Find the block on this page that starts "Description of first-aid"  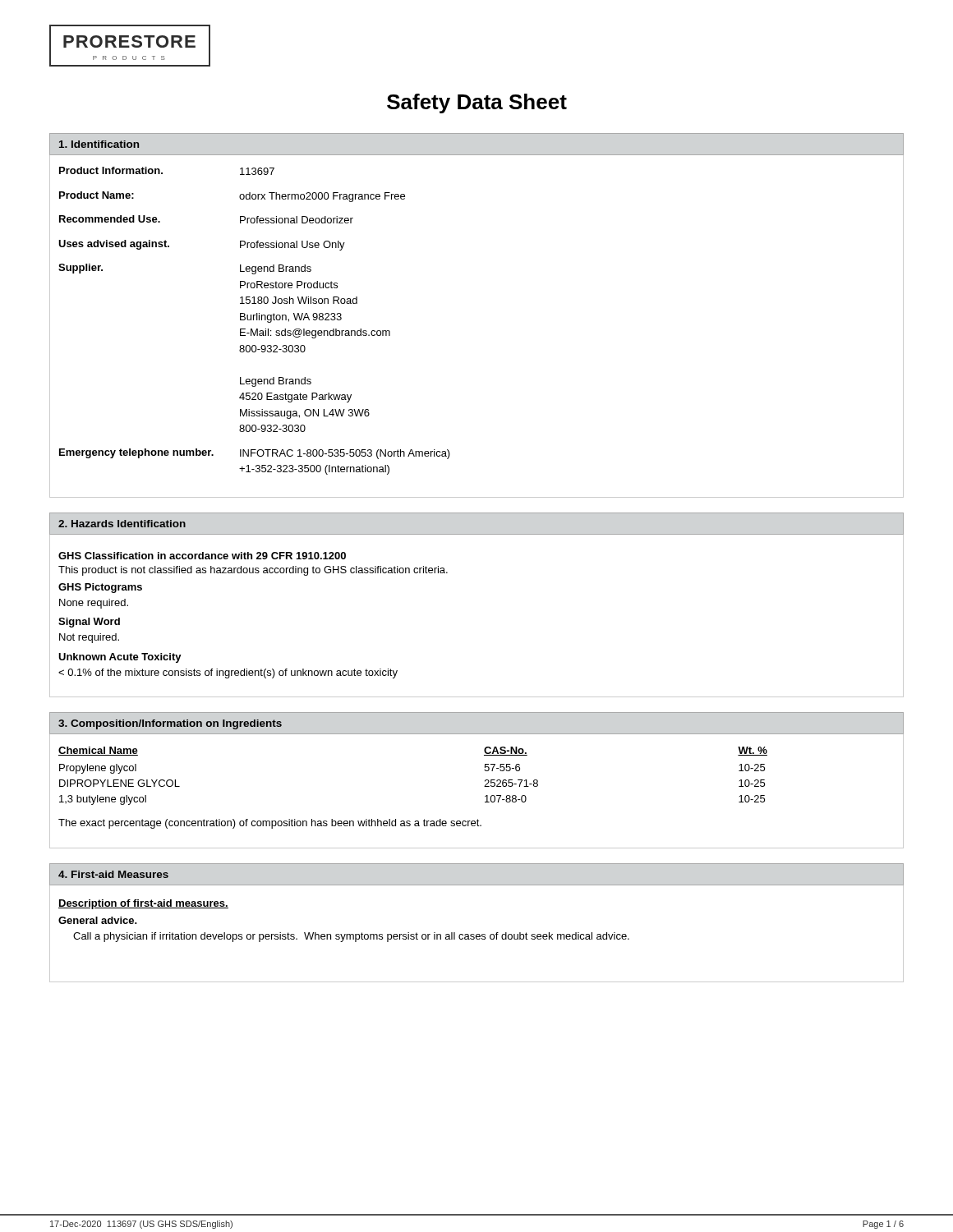143,904
